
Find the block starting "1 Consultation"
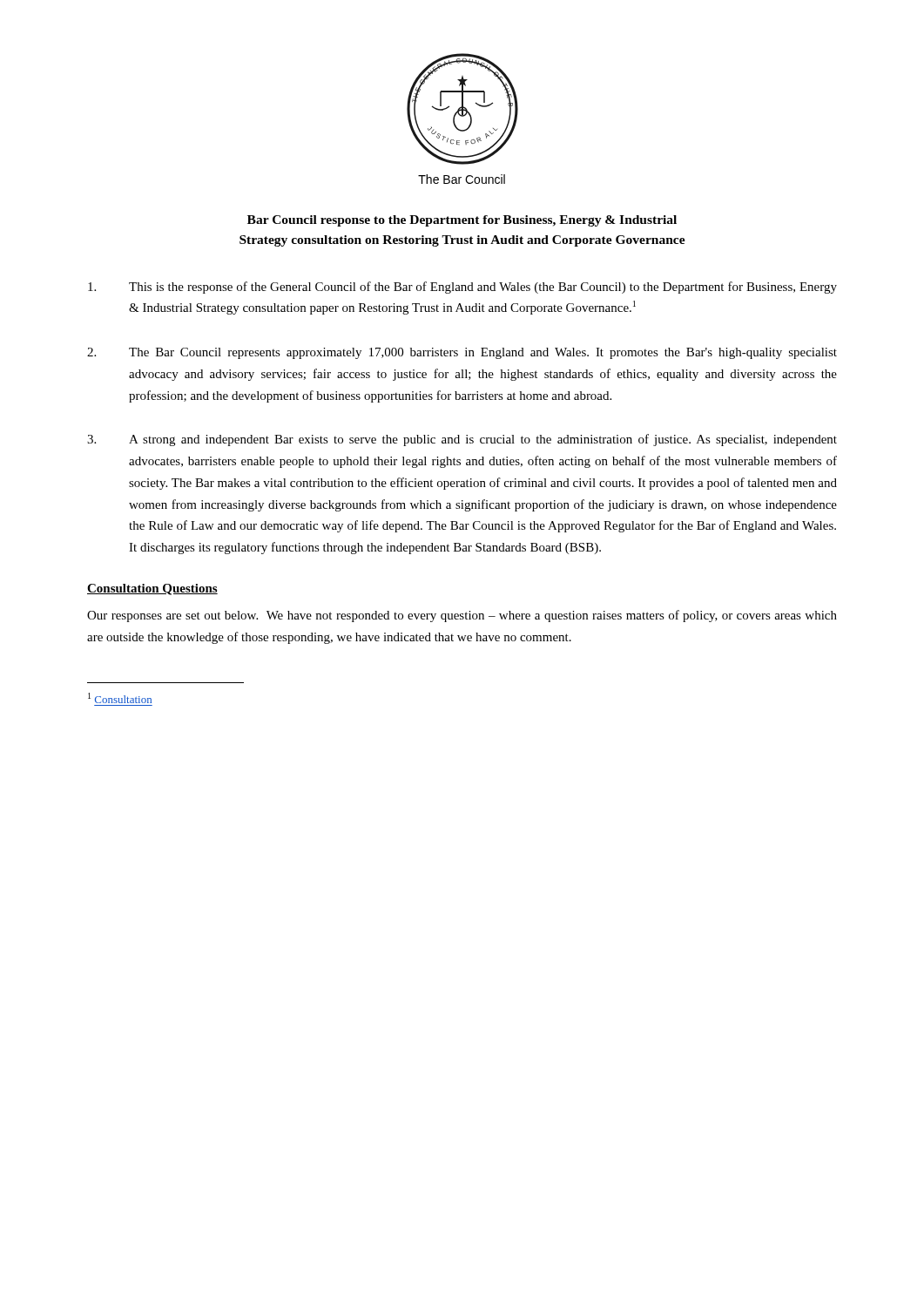[120, 699]
